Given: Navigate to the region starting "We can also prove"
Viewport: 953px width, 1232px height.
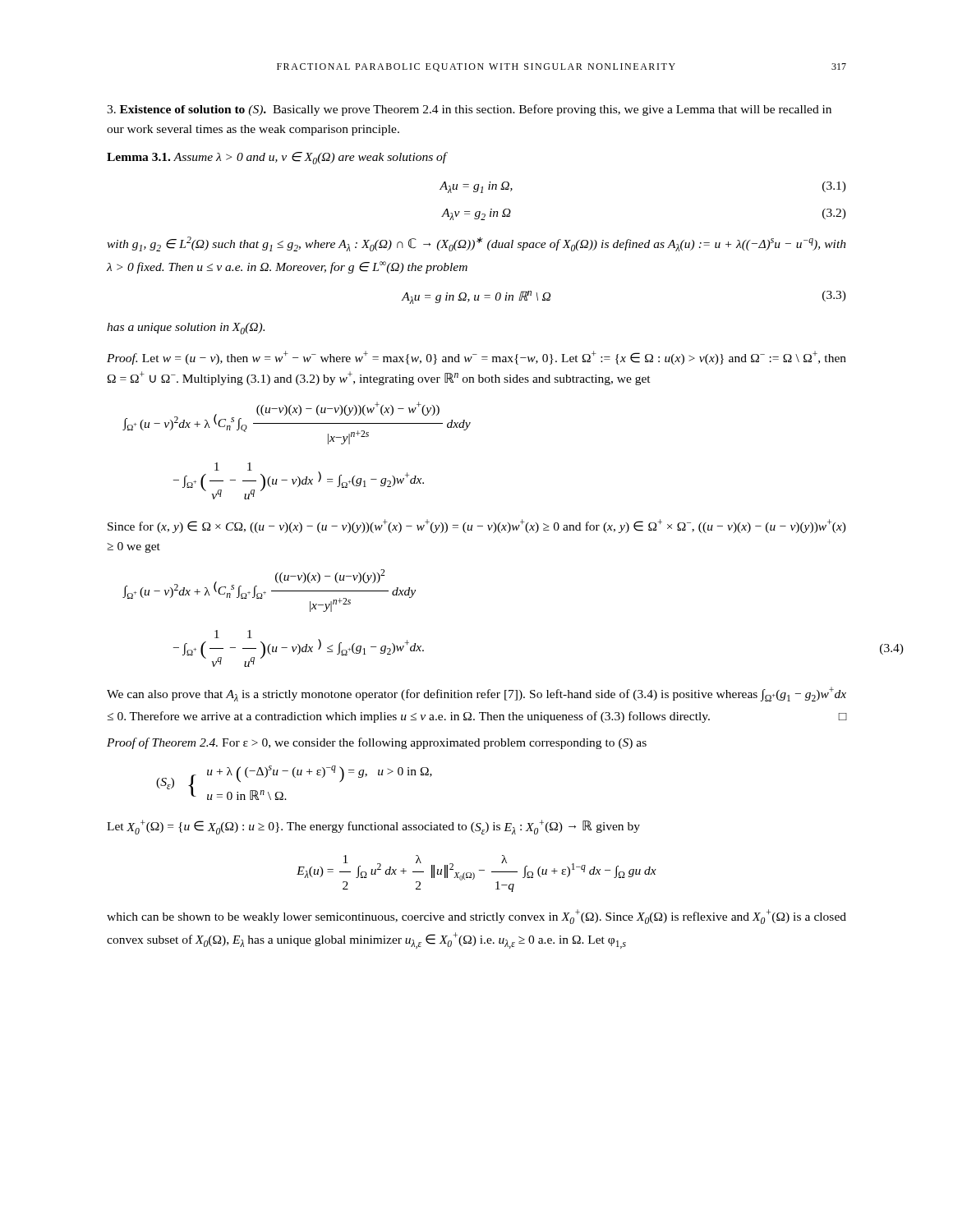Looking at the screenshot, I should (476, 706).
